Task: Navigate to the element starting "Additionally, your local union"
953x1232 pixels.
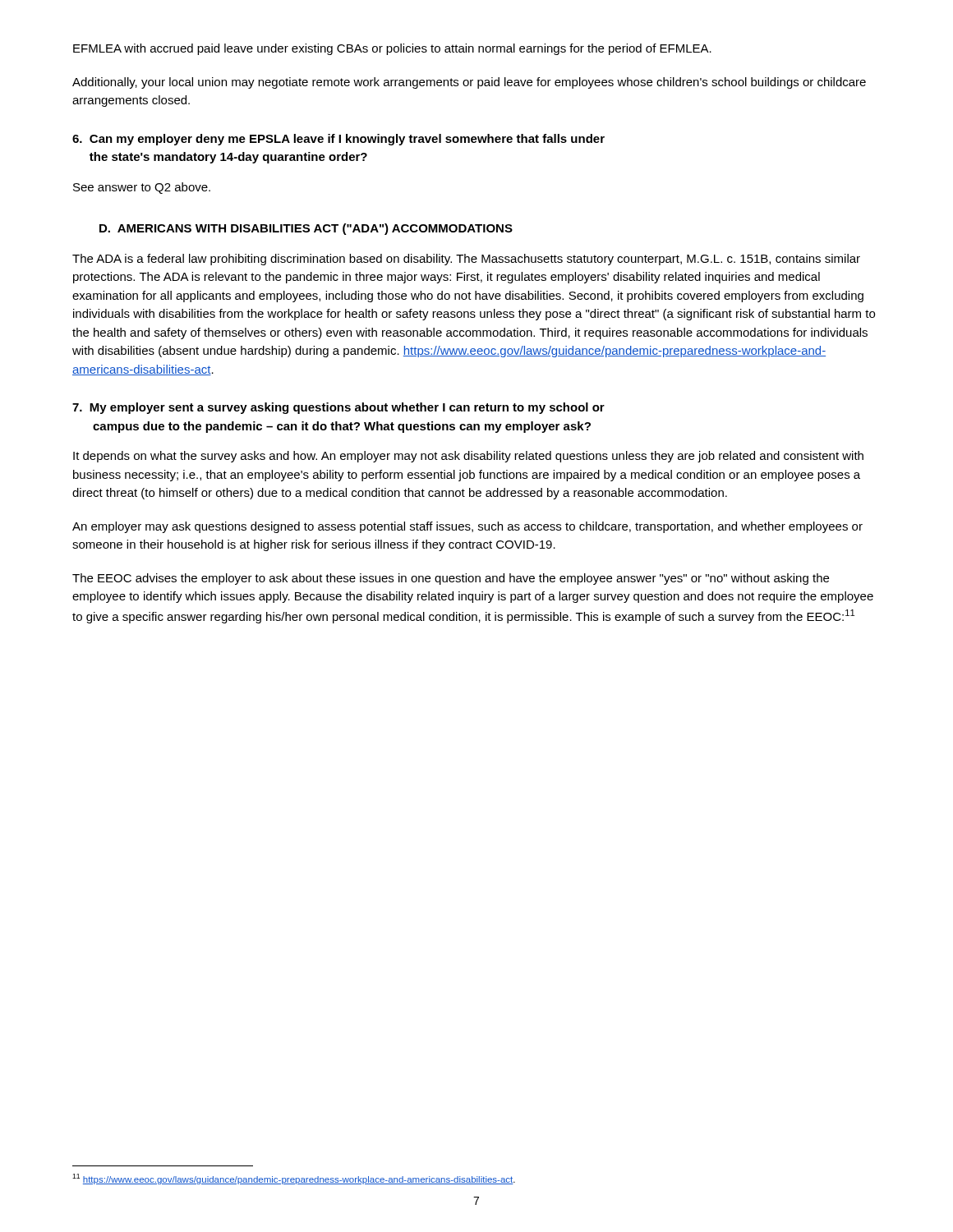Action: click(469, 91)
